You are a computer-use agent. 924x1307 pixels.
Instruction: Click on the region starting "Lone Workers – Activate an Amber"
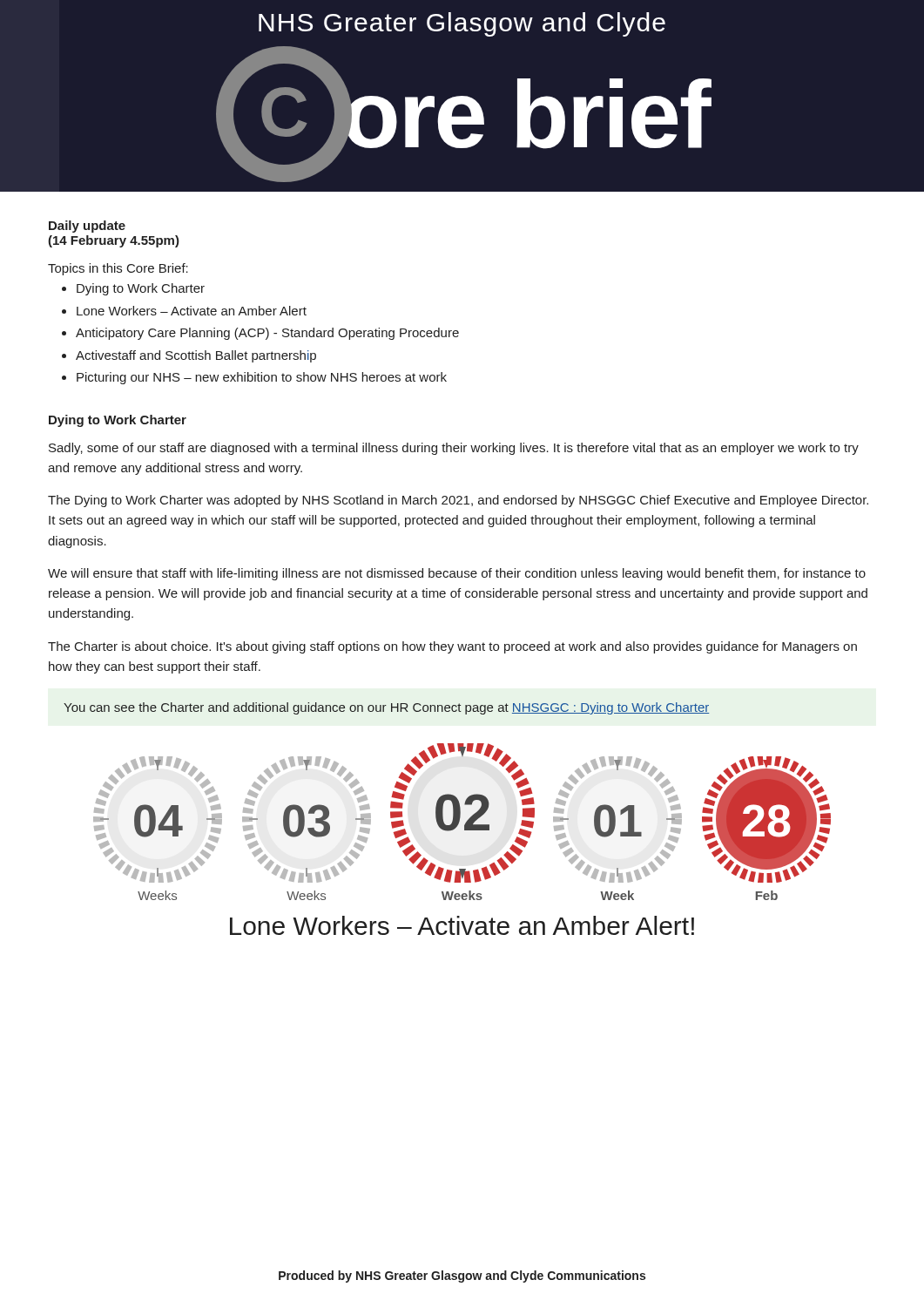[x=191, y=310]
